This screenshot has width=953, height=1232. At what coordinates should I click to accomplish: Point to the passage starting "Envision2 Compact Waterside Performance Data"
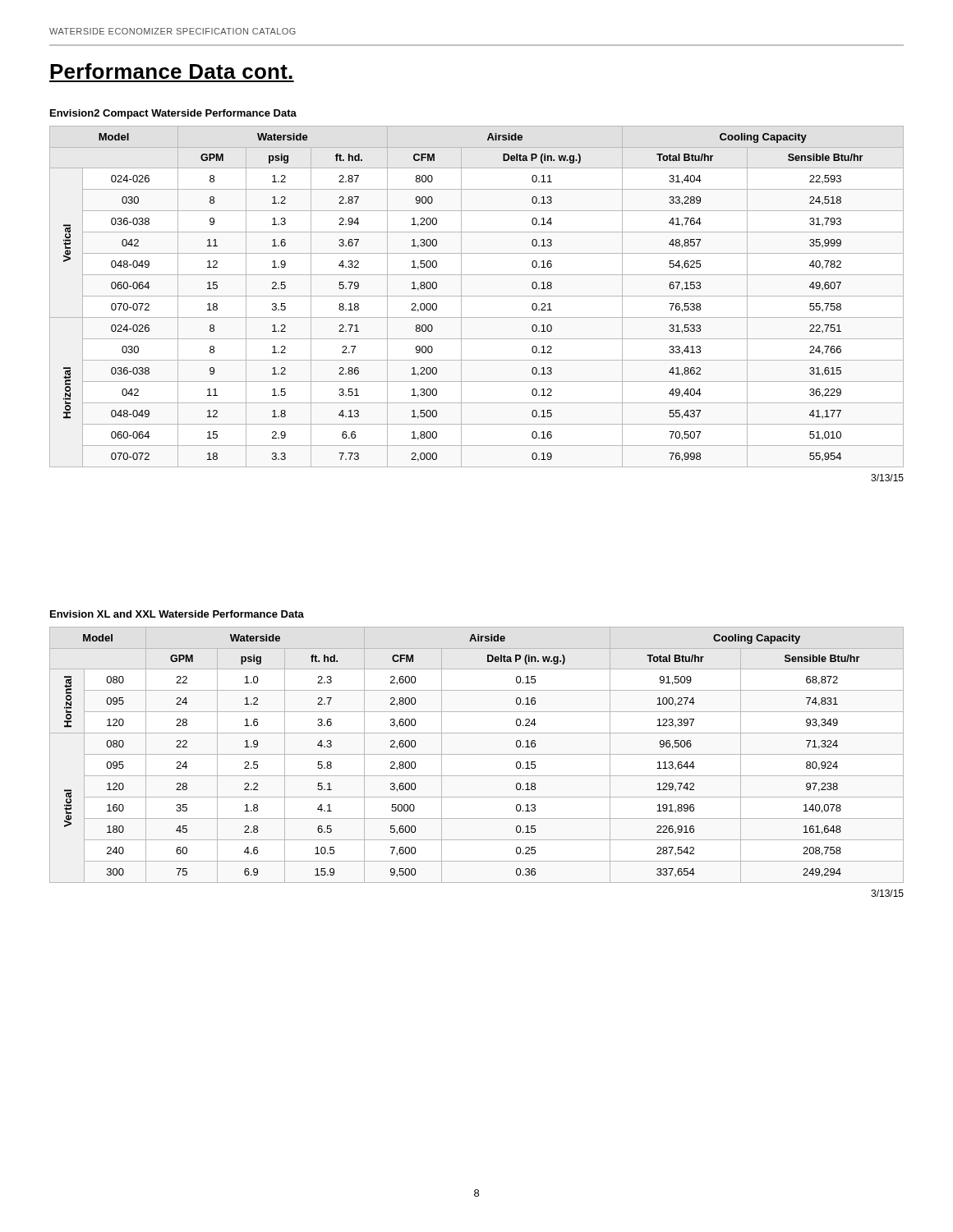173,113
